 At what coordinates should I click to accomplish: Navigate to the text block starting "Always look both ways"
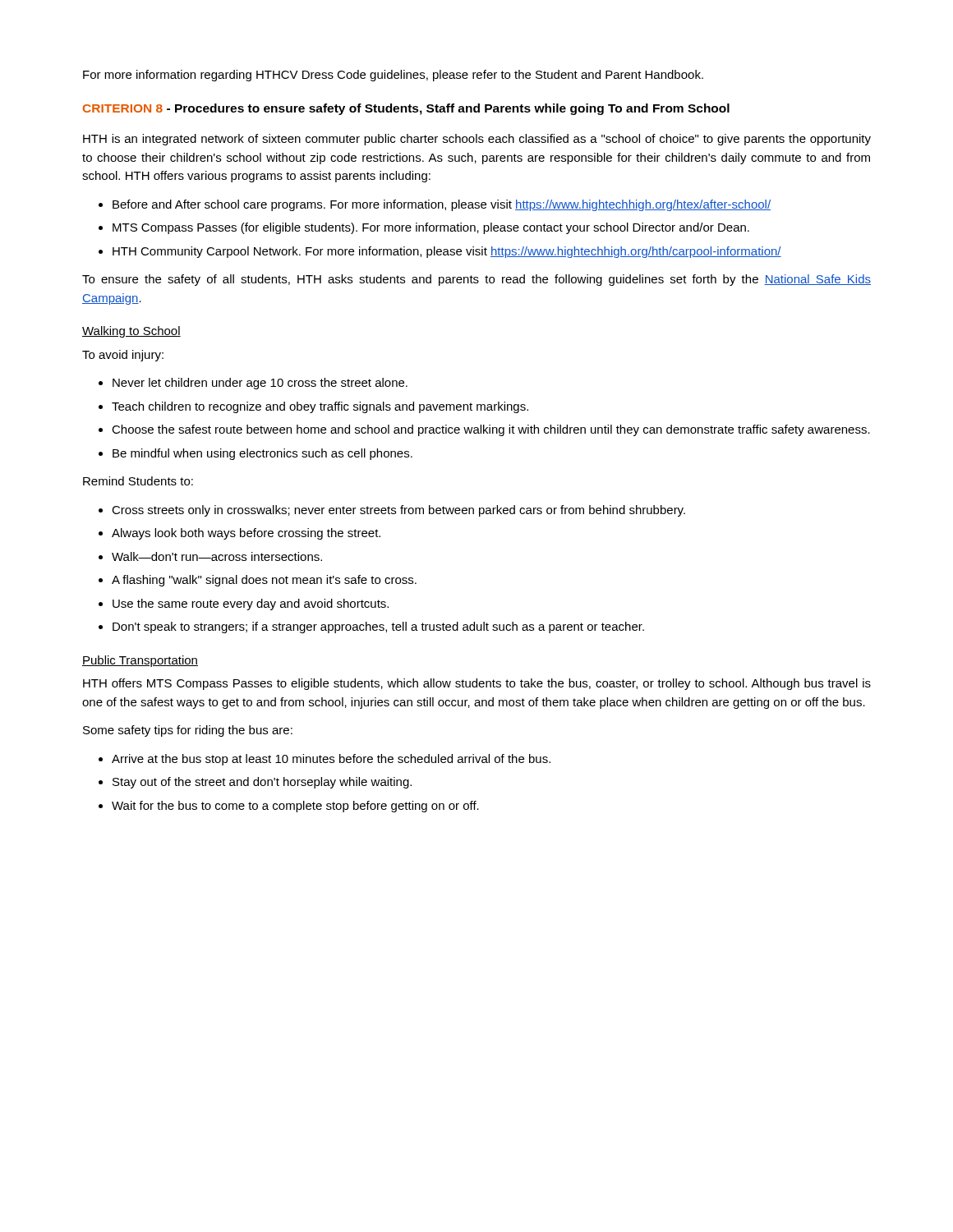(x=246, y=534)
